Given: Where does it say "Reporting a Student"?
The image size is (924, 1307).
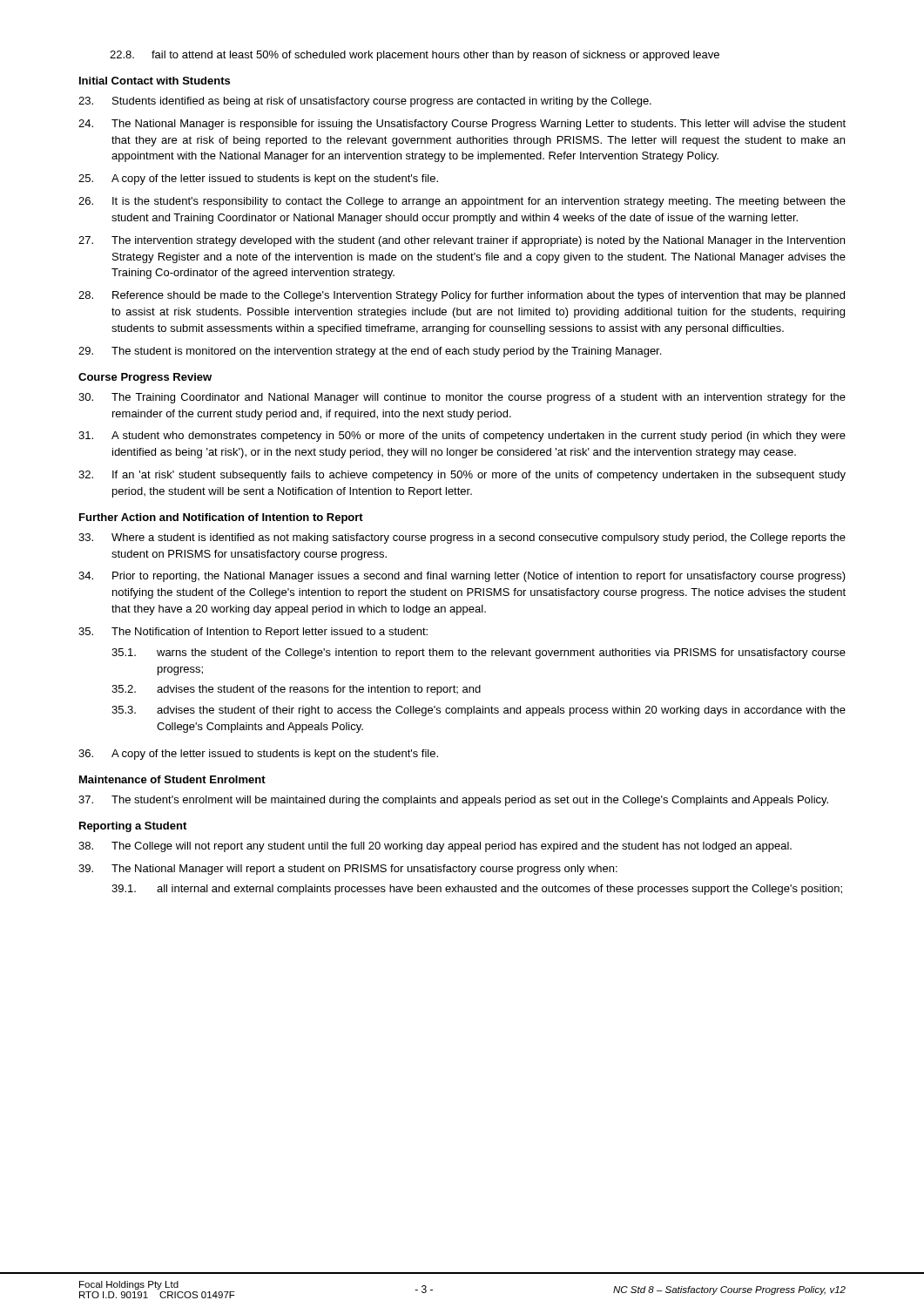Looking at the screenshot, I should point(132,825).
